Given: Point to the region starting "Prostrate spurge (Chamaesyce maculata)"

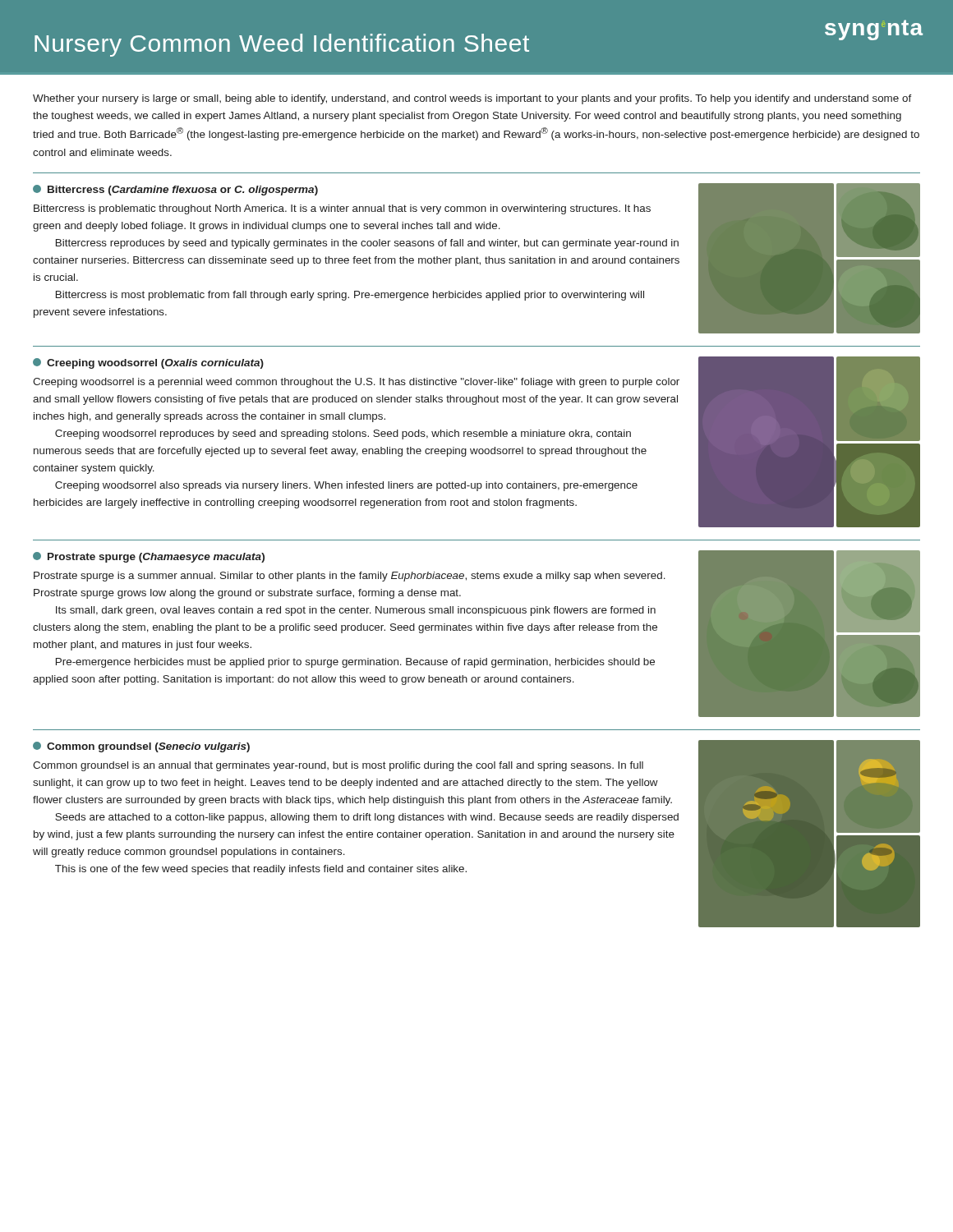Looking at the screenshot, I should (149, 556).
